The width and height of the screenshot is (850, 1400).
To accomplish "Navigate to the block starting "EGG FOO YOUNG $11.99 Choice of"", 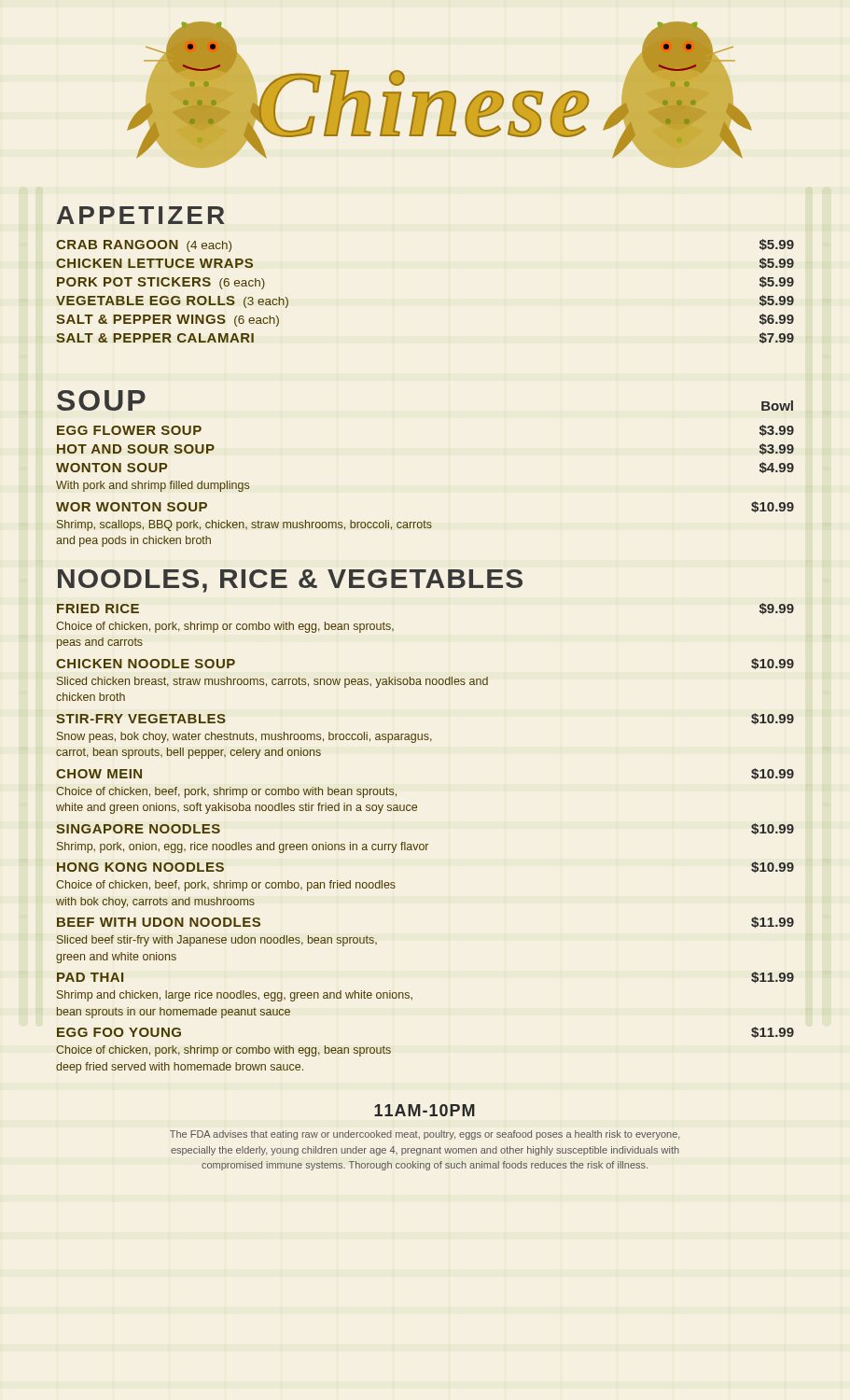I will [x=116, y=1031].
